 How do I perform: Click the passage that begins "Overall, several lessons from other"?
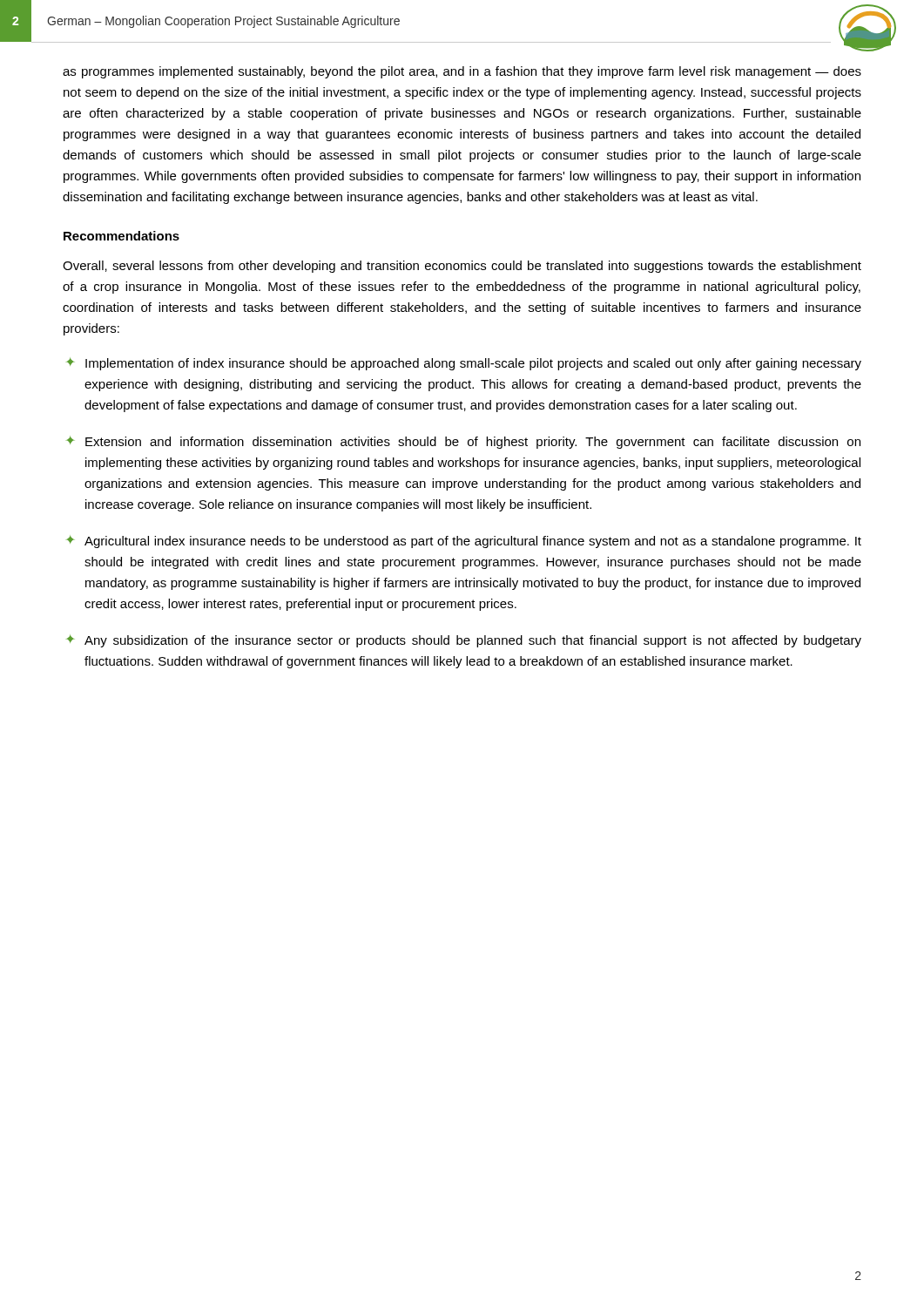[x=462, y=297]
